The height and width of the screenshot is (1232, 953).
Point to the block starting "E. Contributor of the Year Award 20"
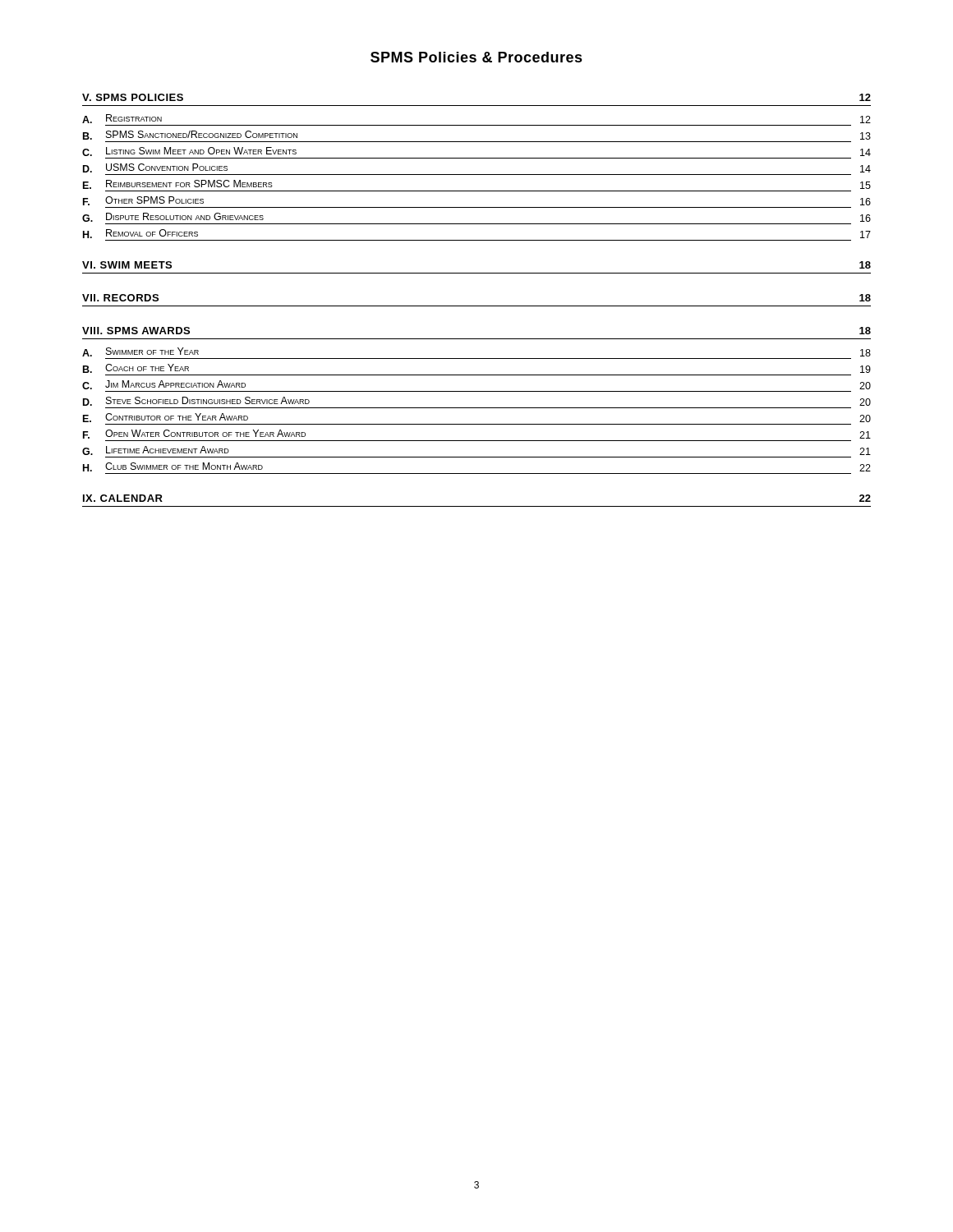(476, 418)
